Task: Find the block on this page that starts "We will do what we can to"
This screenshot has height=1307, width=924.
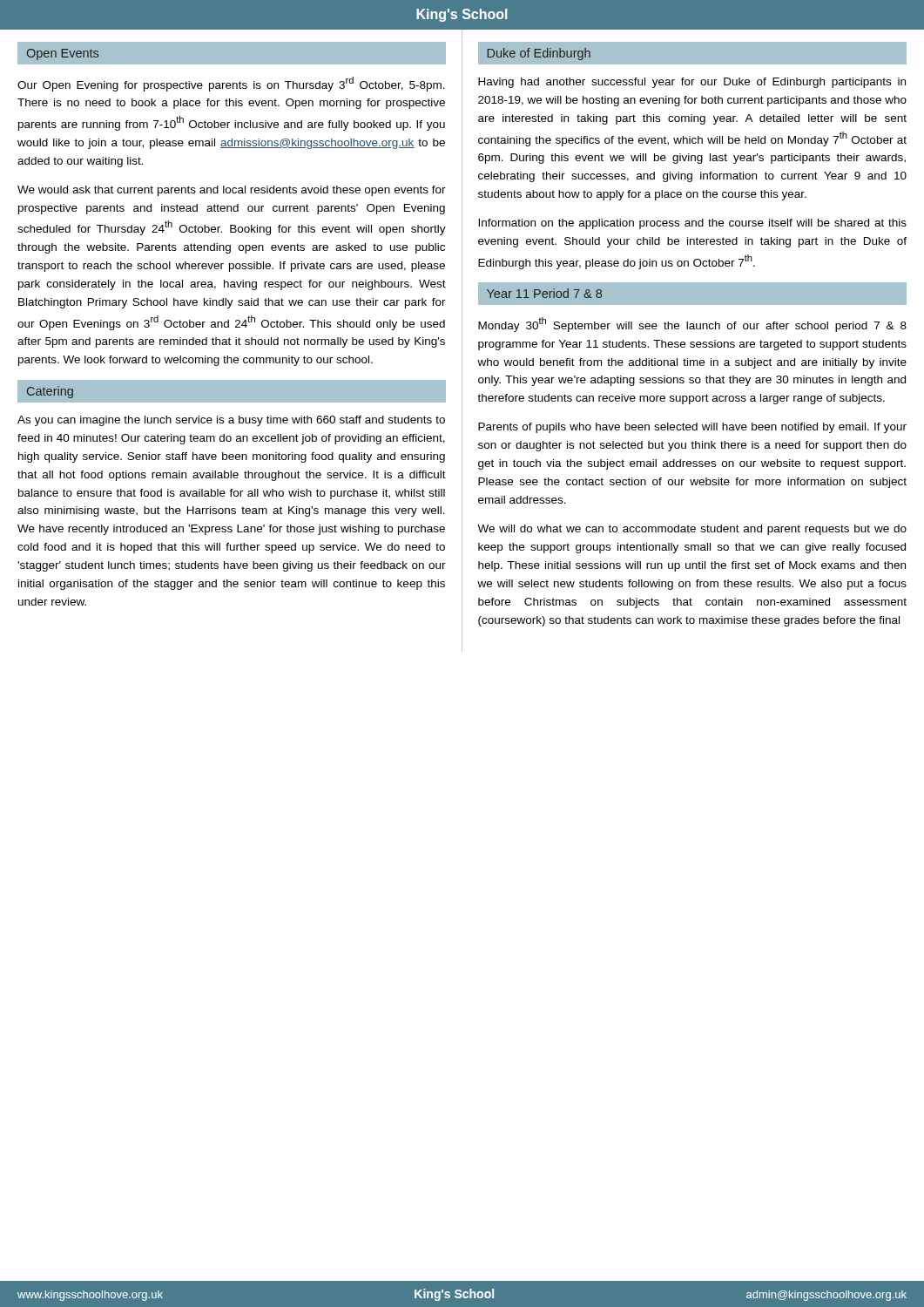Action: [x=692, y=574]
